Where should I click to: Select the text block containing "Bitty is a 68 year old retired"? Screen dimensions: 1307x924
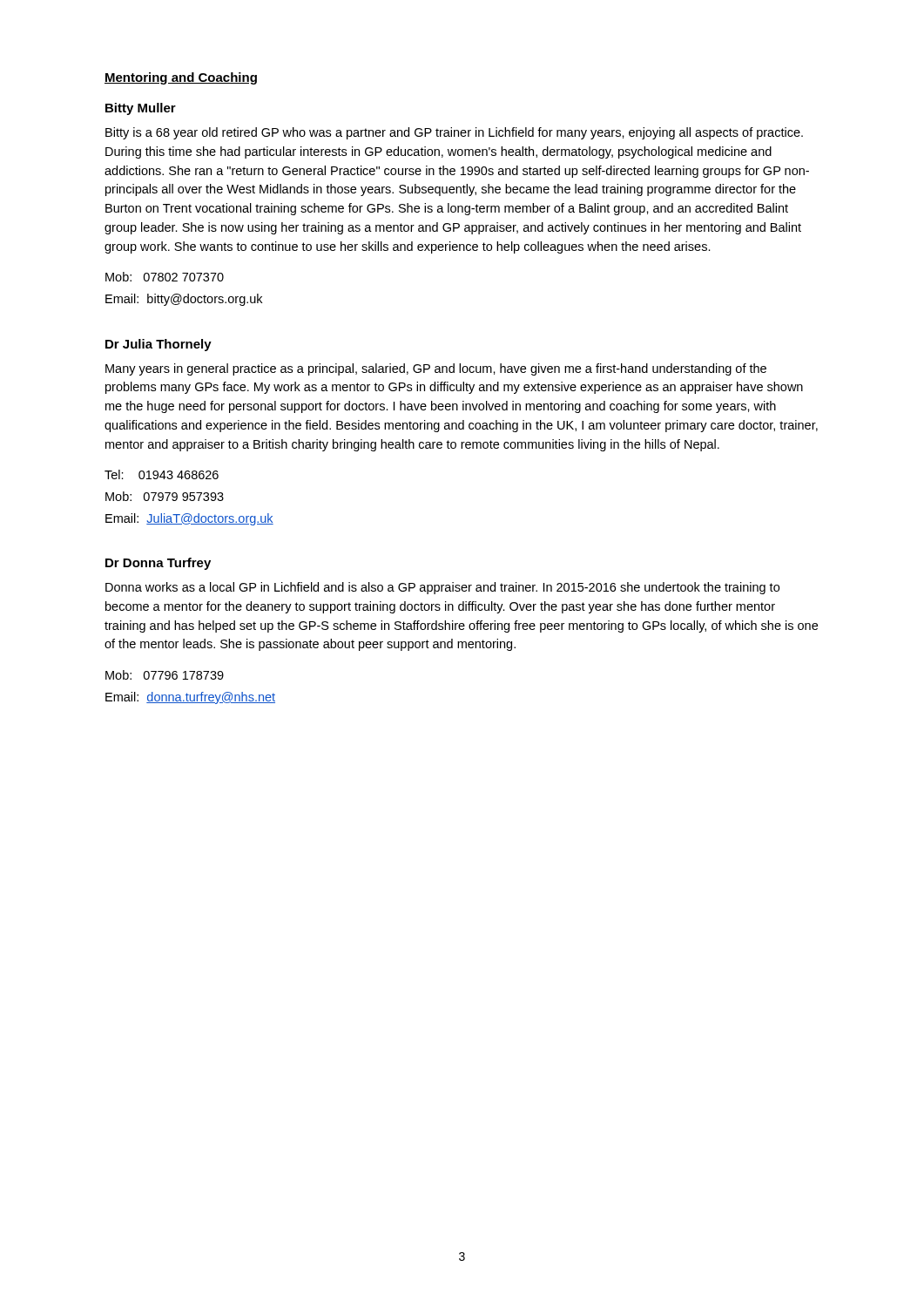tap(457, 189)
